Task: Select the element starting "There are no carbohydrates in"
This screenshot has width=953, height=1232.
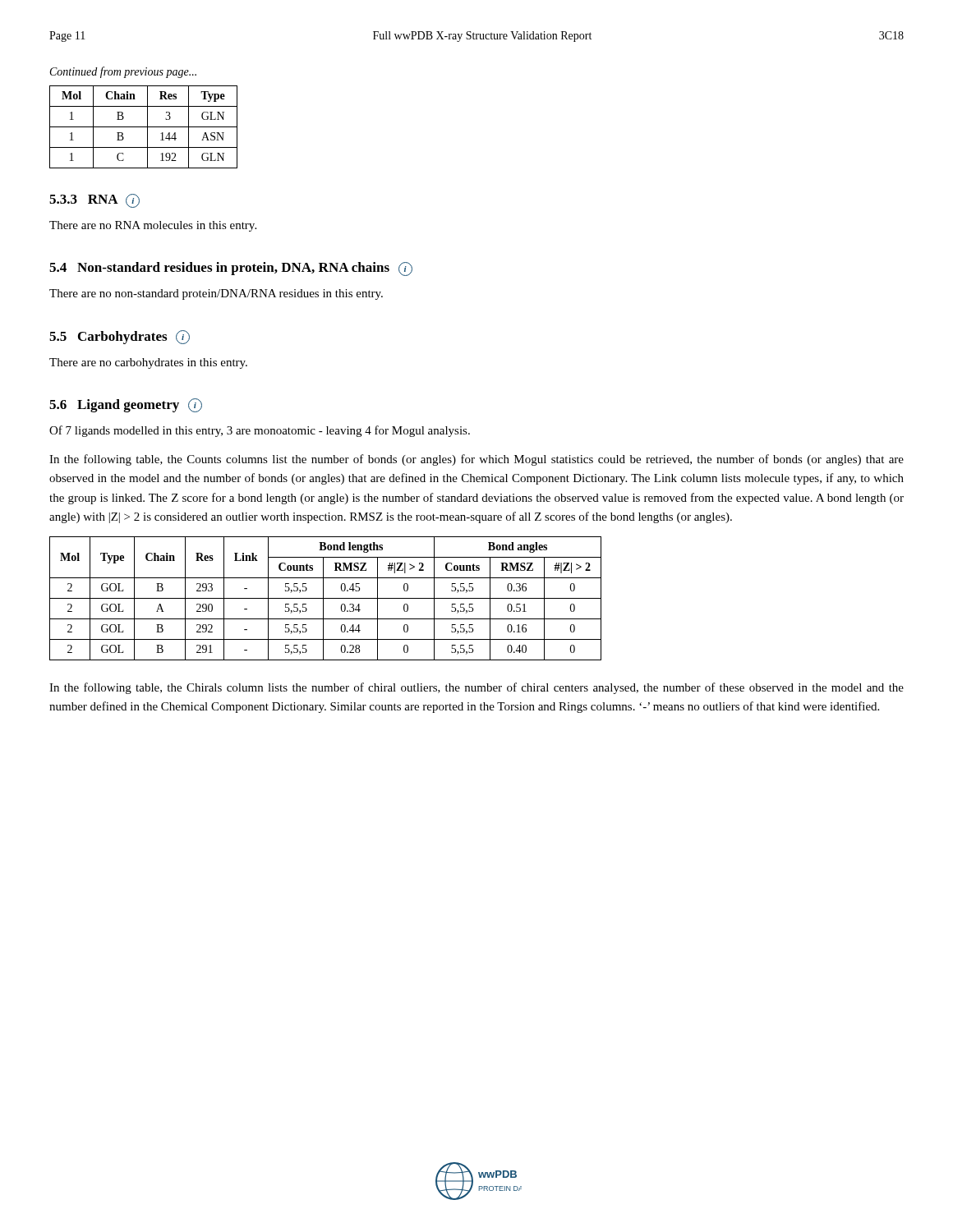Action: [x=149, y=362]
